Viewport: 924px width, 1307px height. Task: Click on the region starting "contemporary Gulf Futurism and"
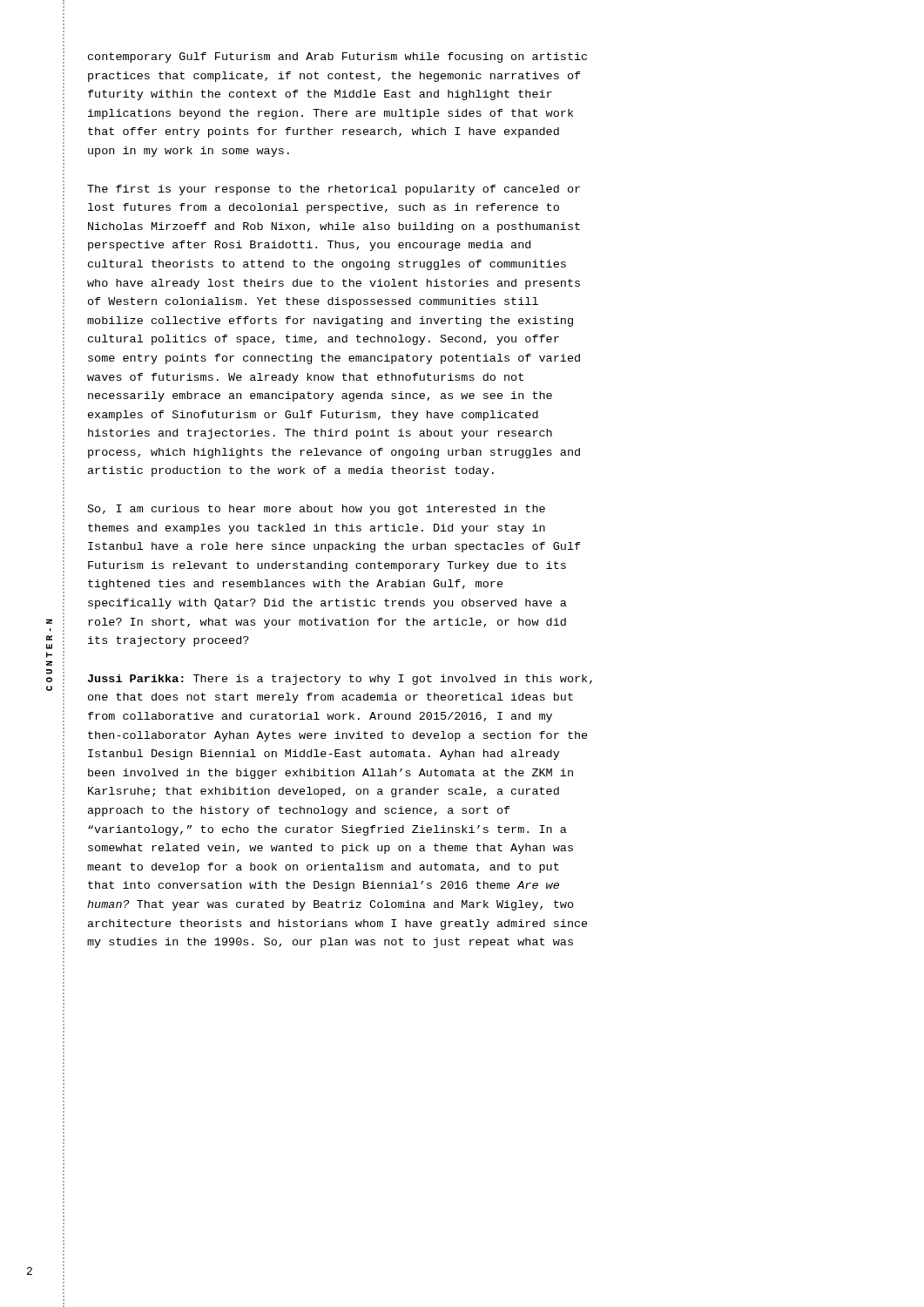pyautogui.click(x=338, y=104)
